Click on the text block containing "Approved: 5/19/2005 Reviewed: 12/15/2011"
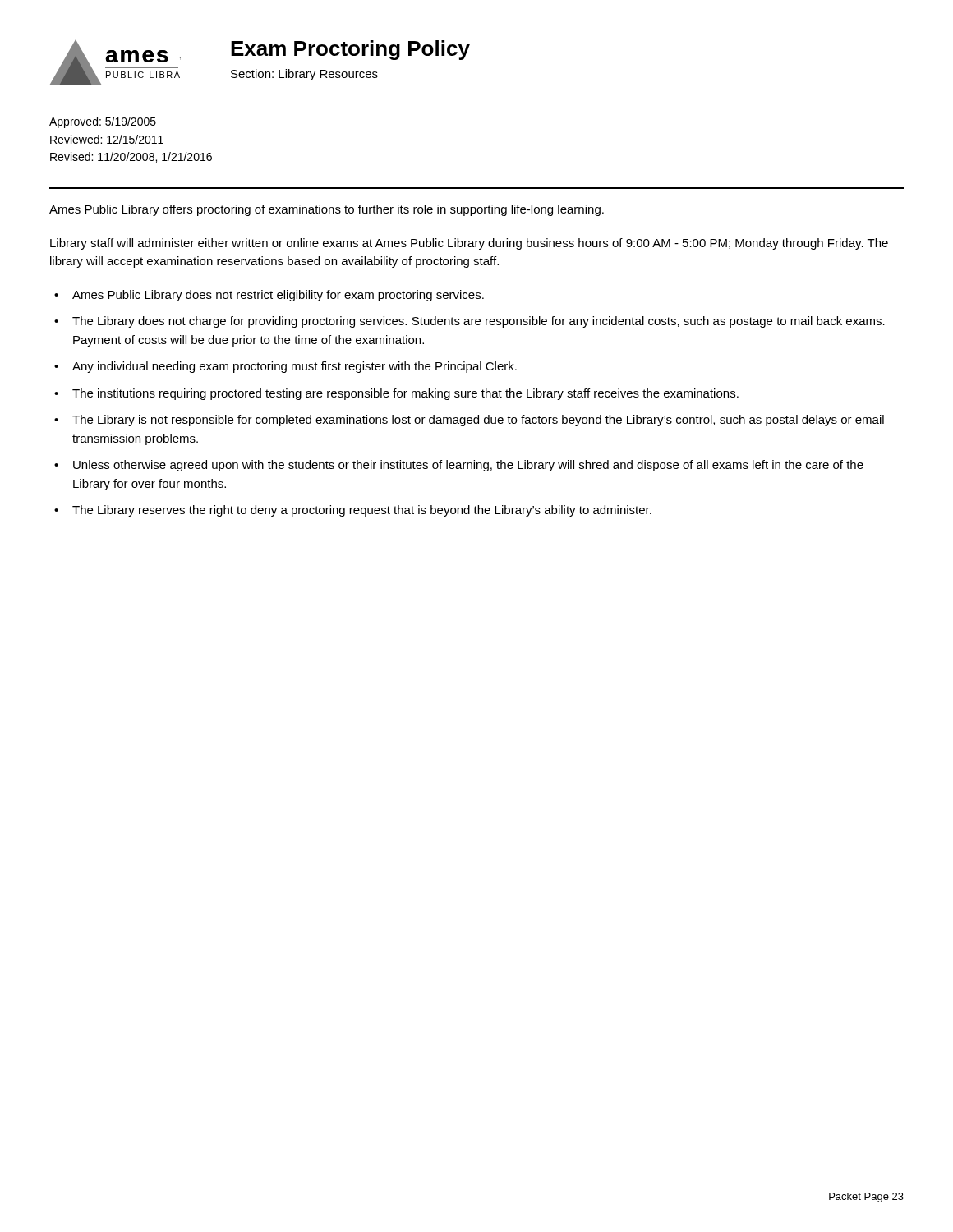The image size is (953, 1232). pyautogui.click(x=131, y=139)
